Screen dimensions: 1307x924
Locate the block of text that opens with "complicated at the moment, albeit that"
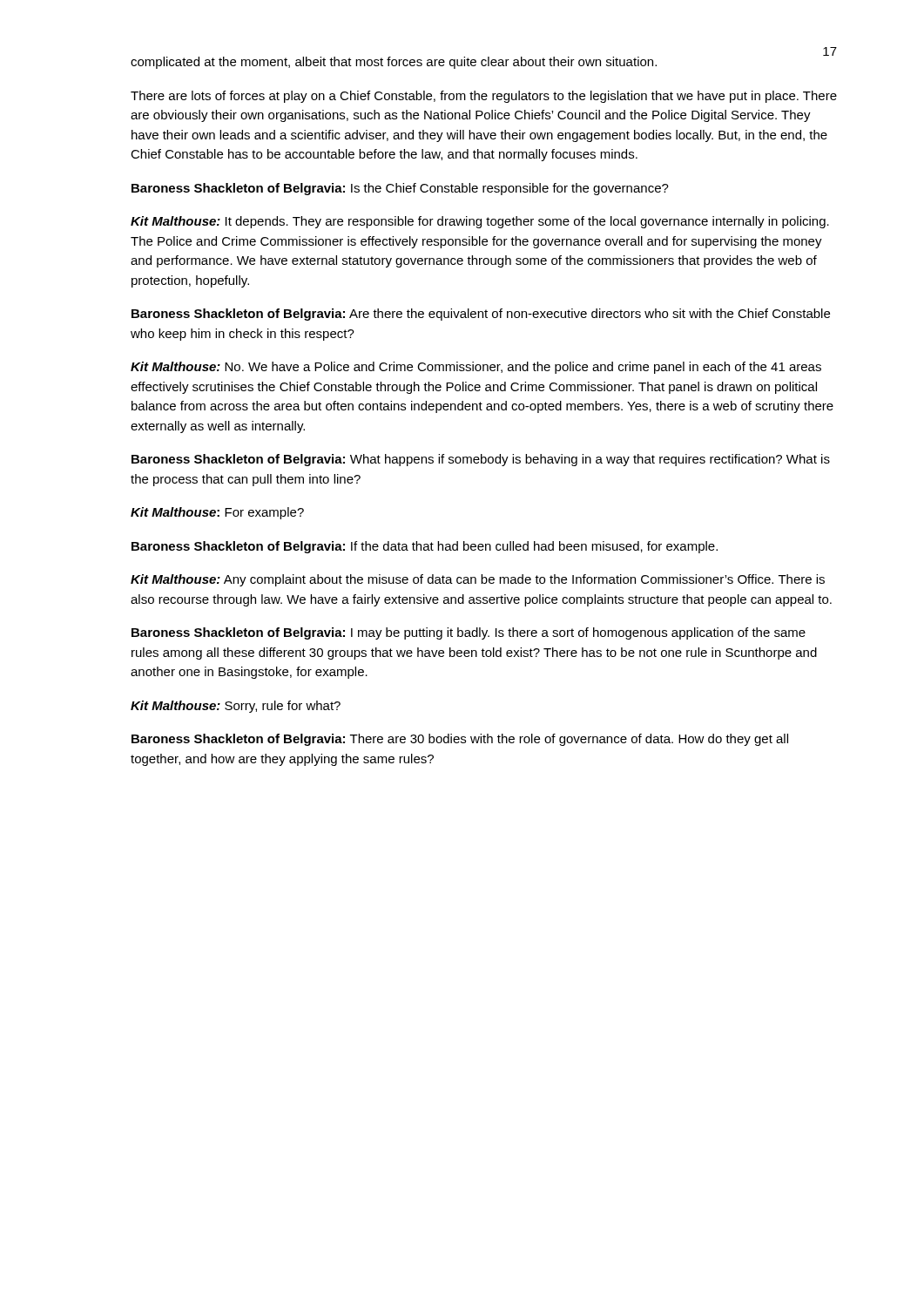pos(394,61)
